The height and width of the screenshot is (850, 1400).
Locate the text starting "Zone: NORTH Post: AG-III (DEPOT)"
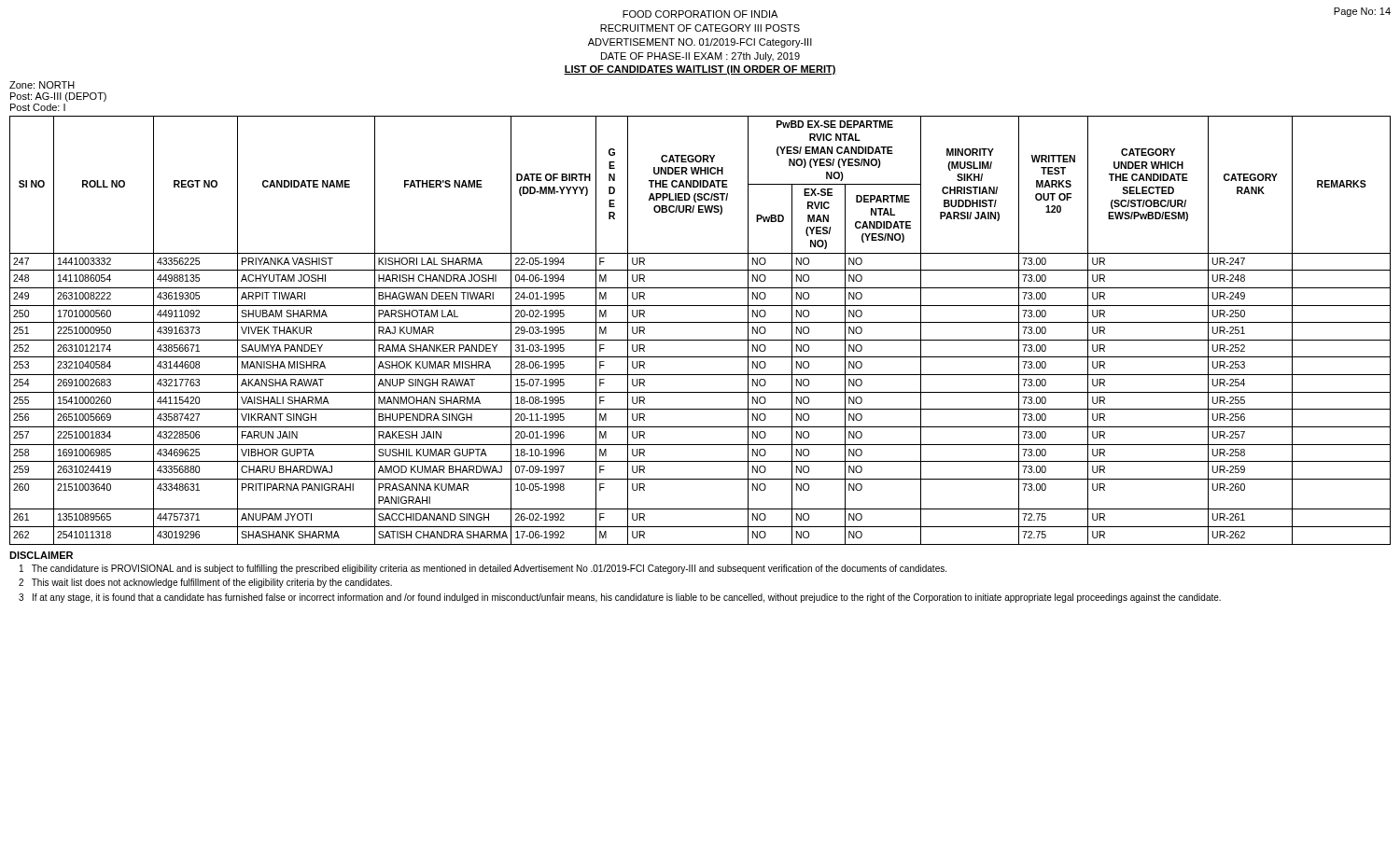(x=58, y=96)
